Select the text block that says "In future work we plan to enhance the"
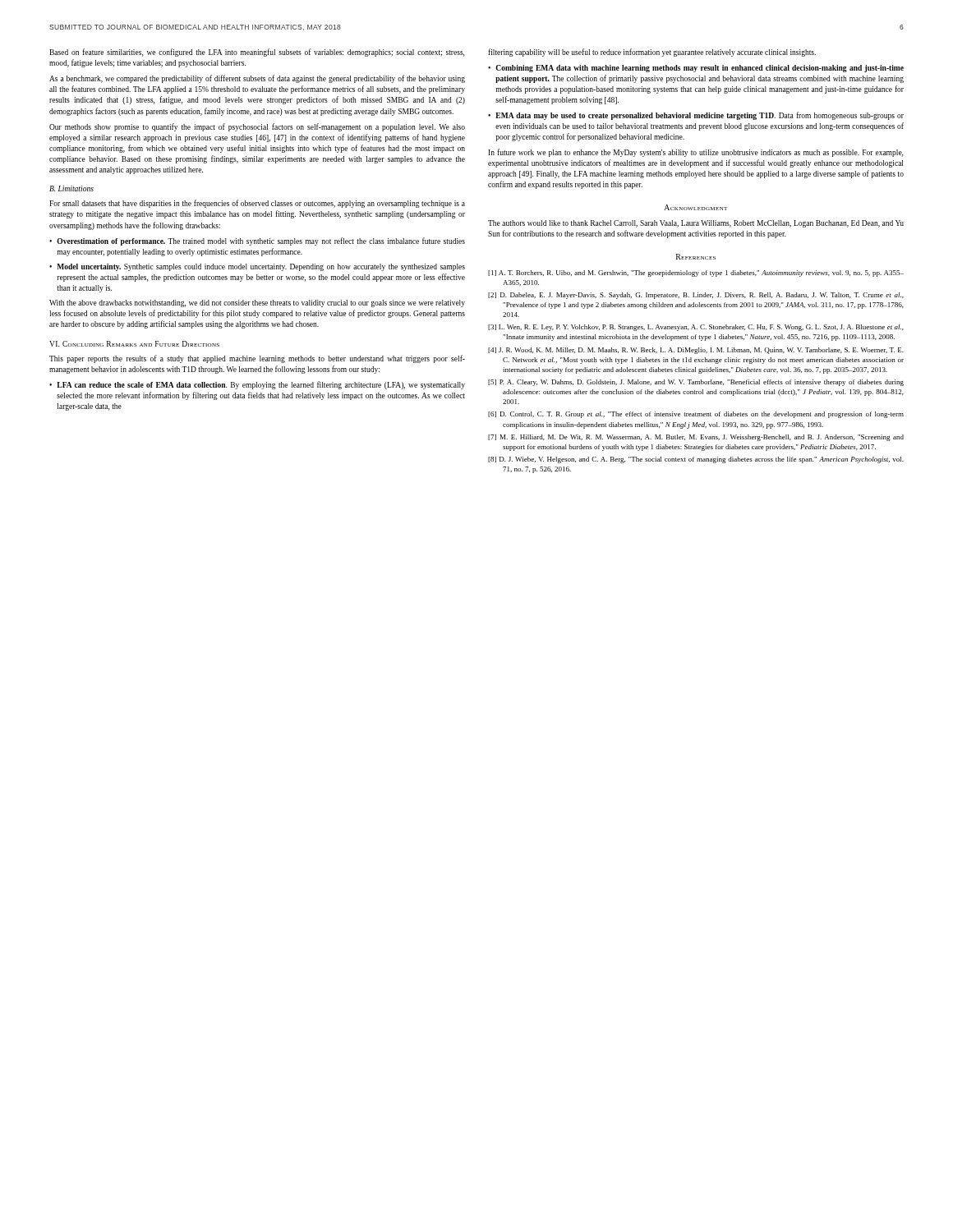Screen dimensions: 1232x953 (696, 169)
